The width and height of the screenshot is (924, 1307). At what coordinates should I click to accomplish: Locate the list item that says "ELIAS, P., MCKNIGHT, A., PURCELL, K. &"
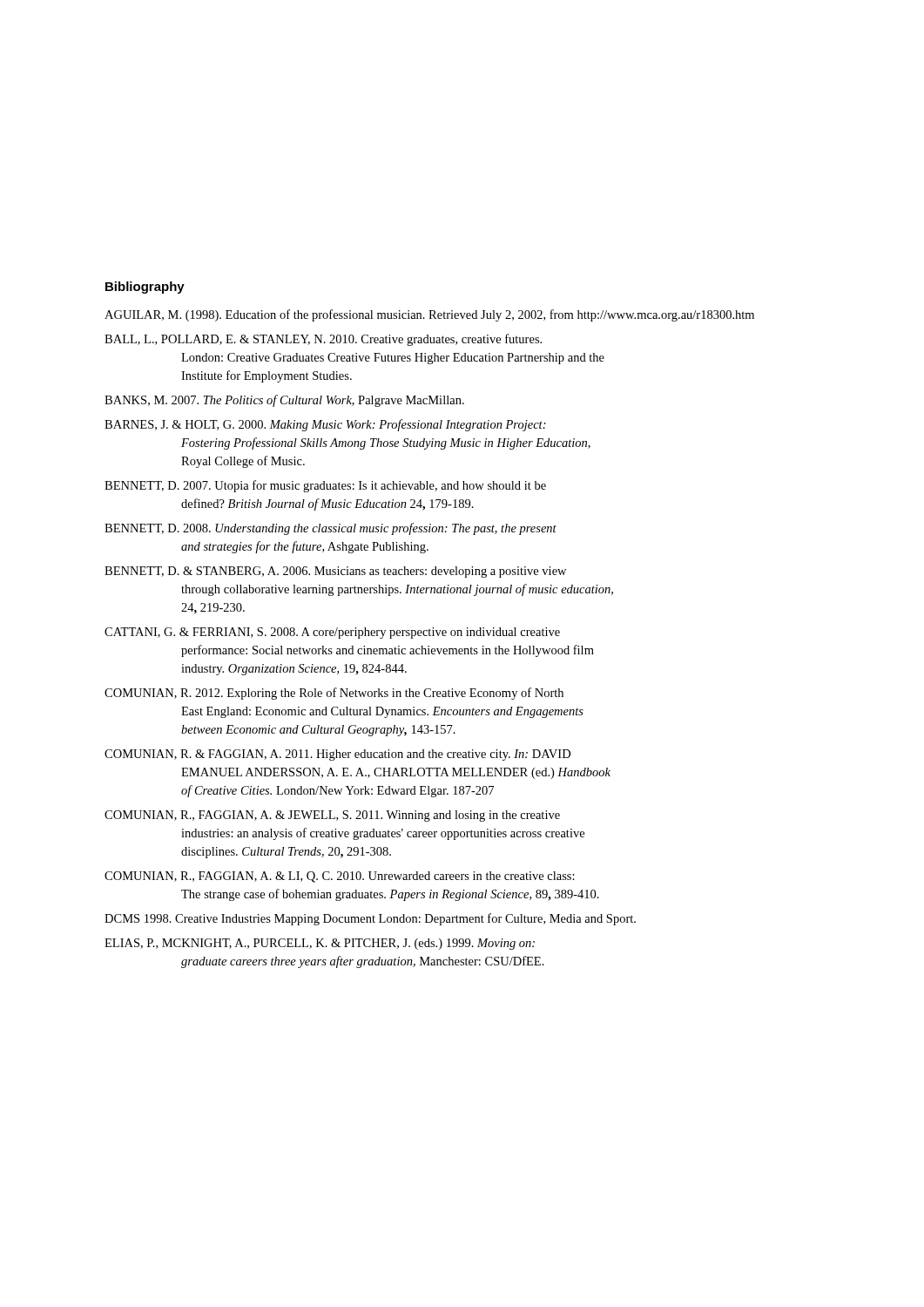[x=325, y=954]
